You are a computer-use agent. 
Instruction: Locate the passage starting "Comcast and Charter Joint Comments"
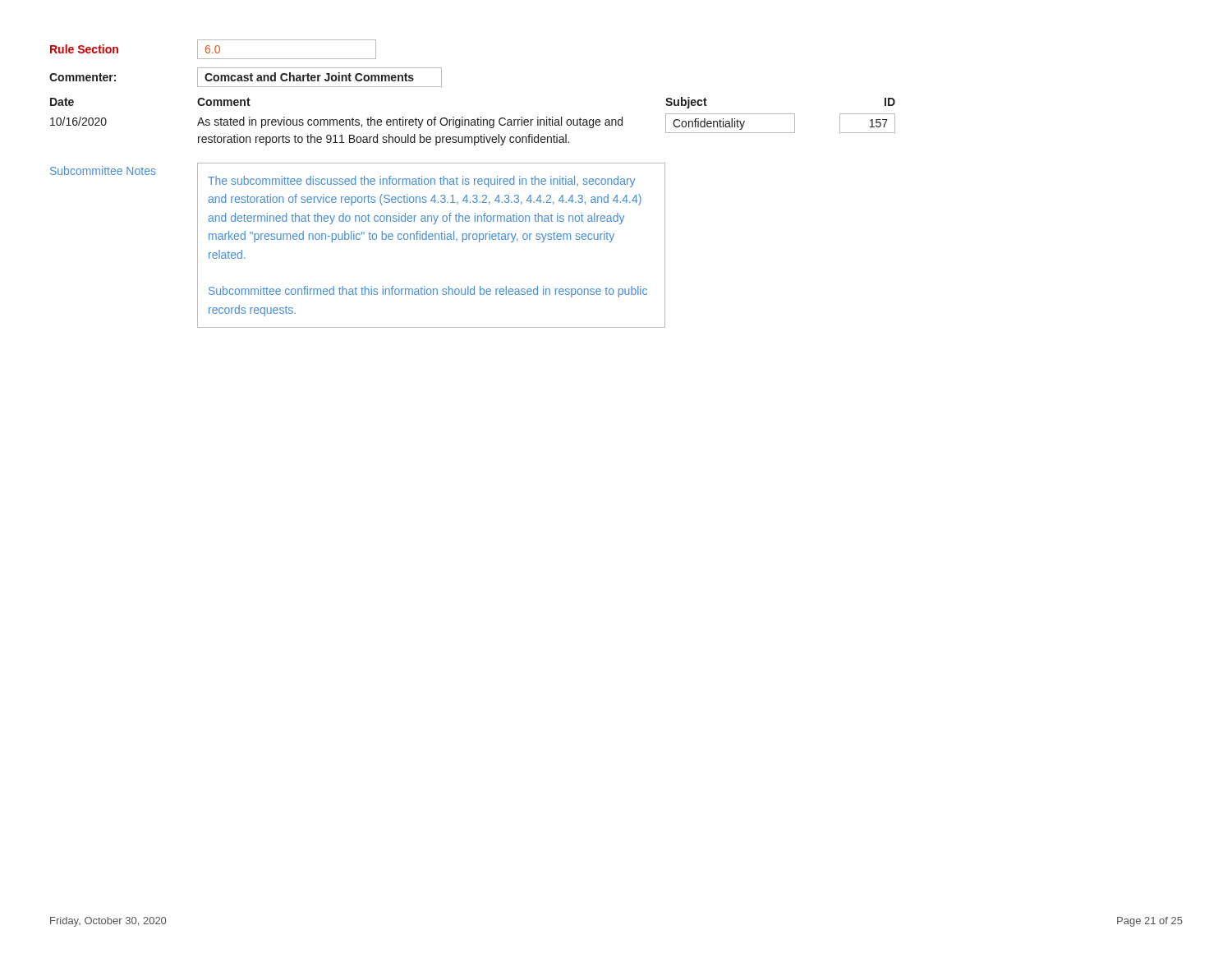[x=320, y=77]
